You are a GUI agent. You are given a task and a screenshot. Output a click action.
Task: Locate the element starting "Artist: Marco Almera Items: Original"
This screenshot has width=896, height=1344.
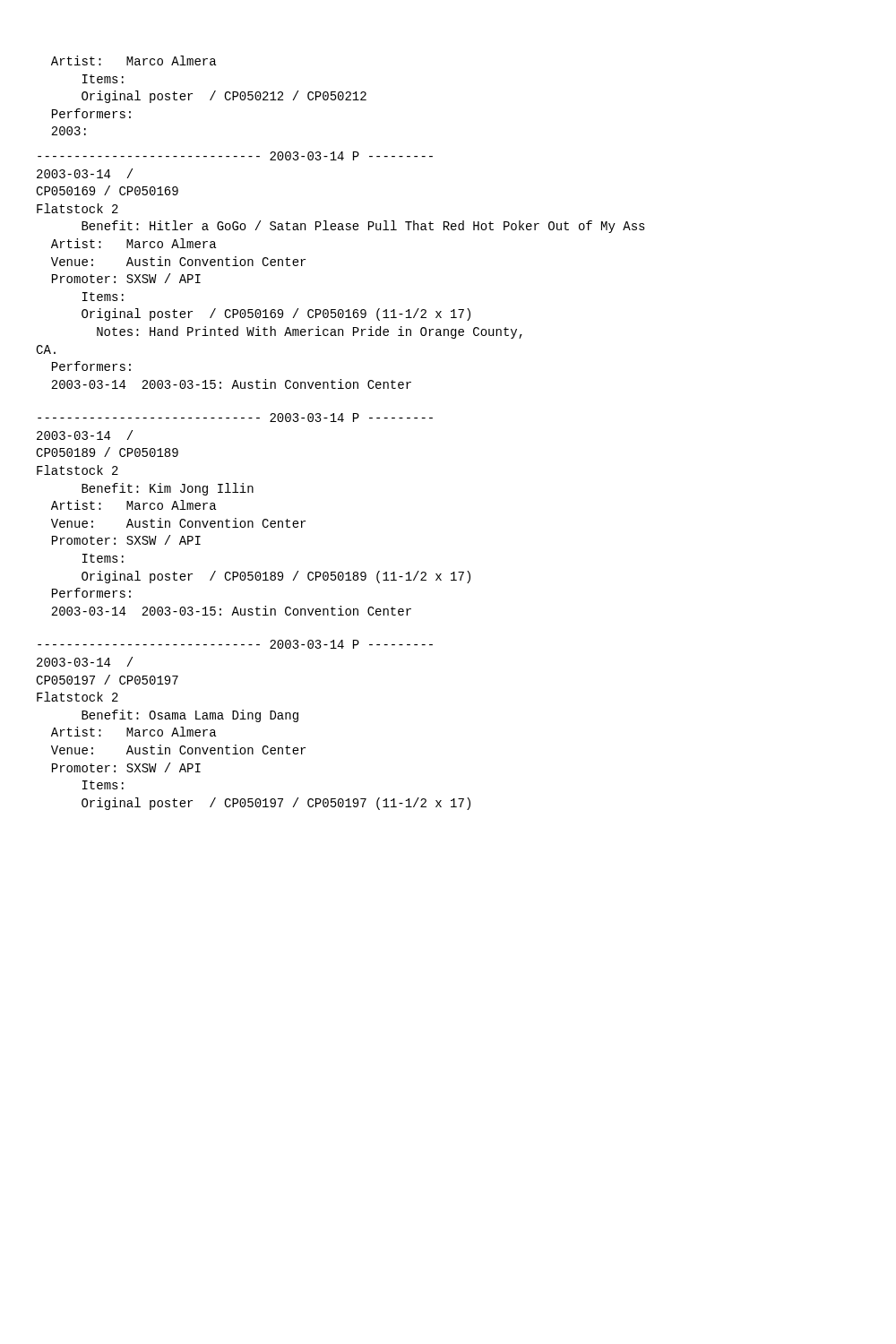coord(134,60)
